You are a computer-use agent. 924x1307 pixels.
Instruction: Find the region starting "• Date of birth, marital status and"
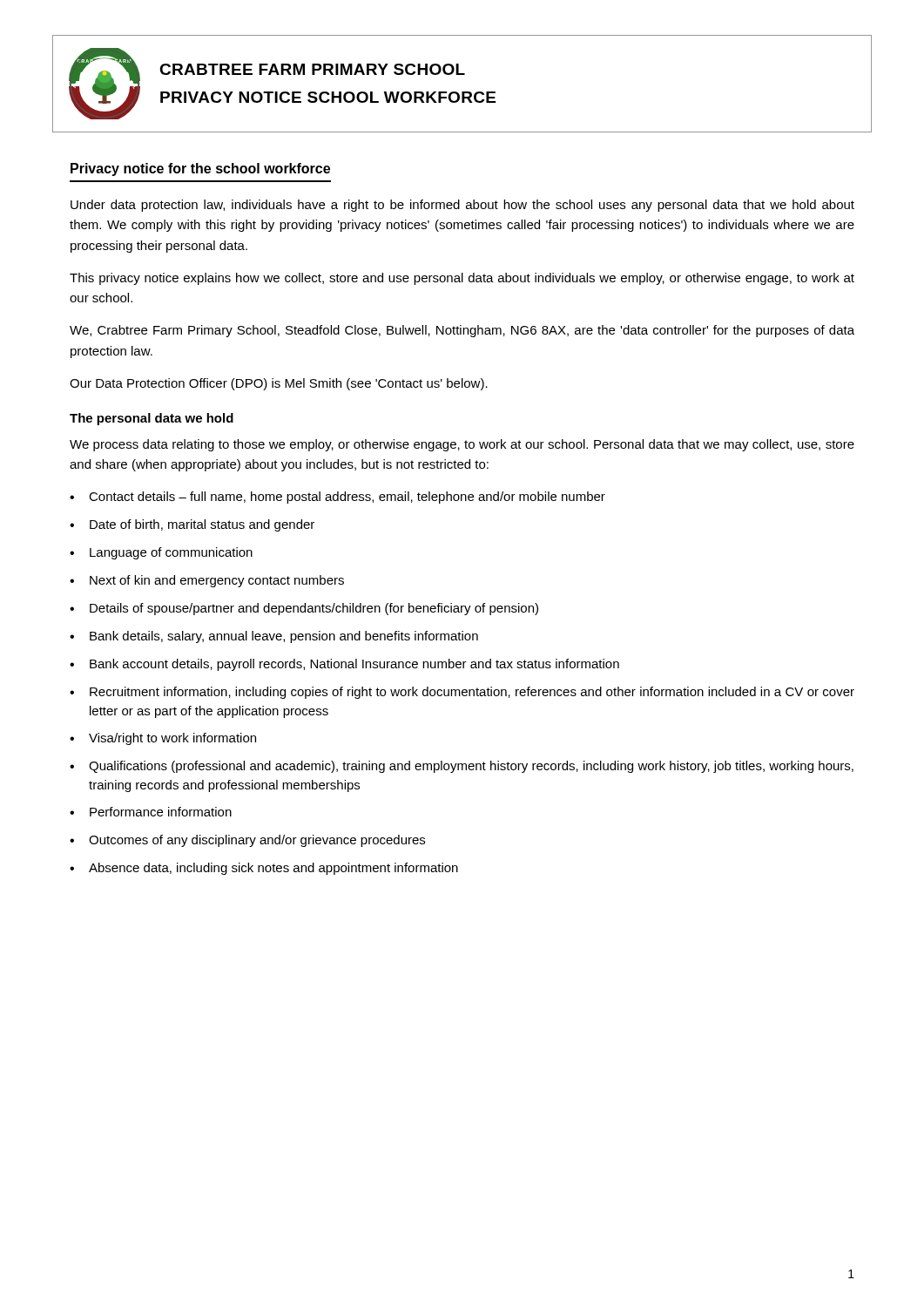[192, 525]
